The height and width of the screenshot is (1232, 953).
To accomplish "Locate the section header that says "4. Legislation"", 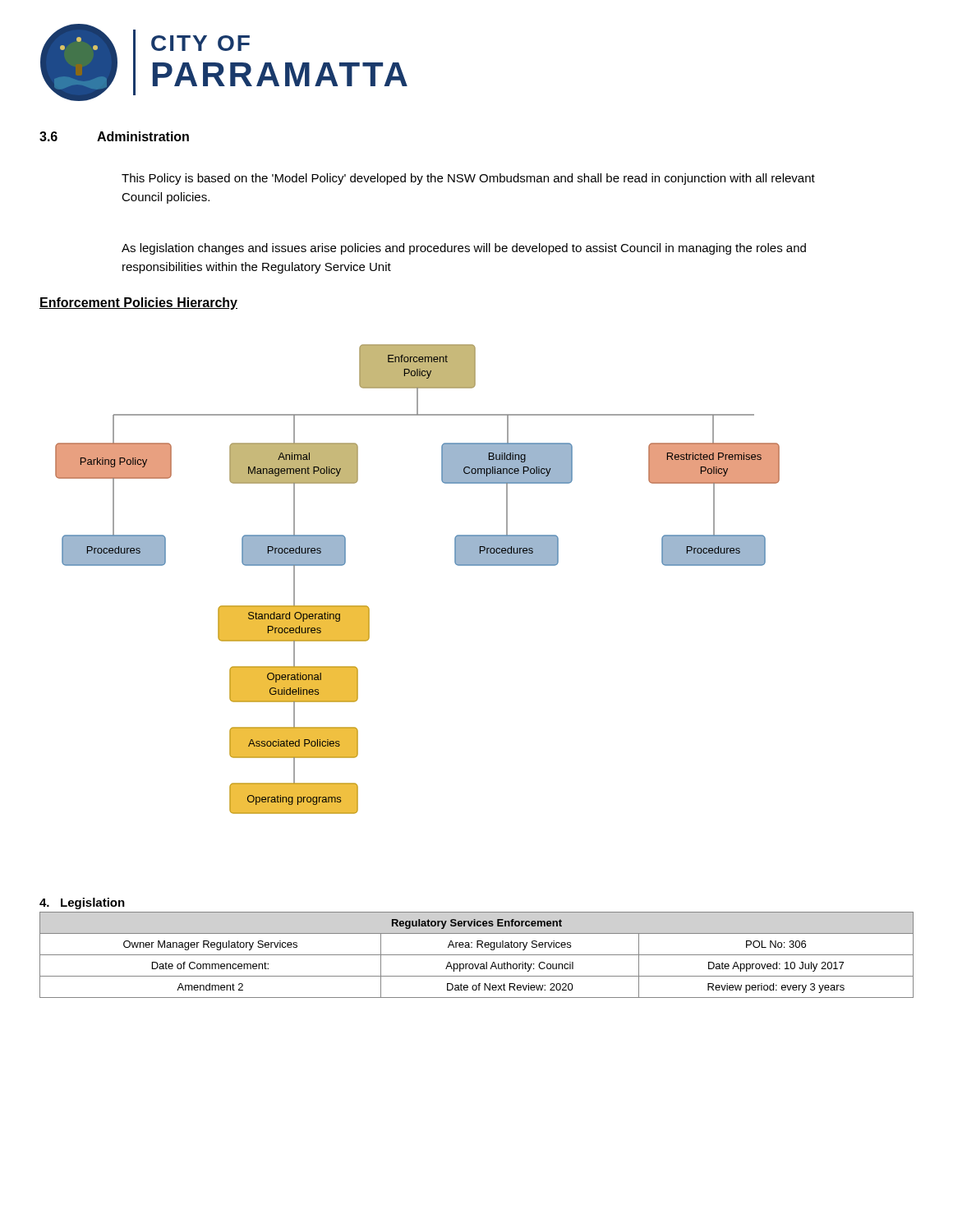I will 82,902.
